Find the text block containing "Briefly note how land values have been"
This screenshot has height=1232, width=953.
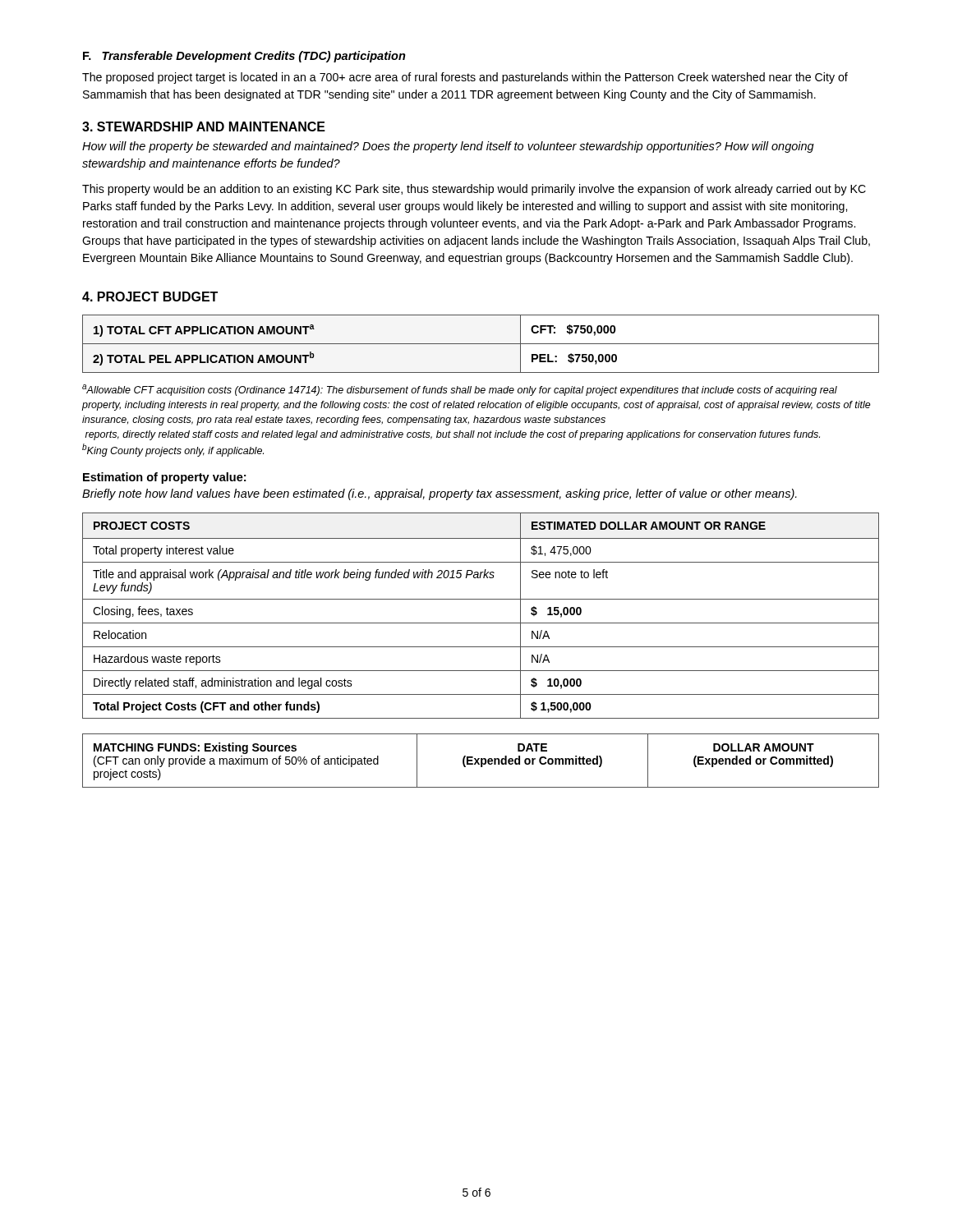click(x=440, y=493)
